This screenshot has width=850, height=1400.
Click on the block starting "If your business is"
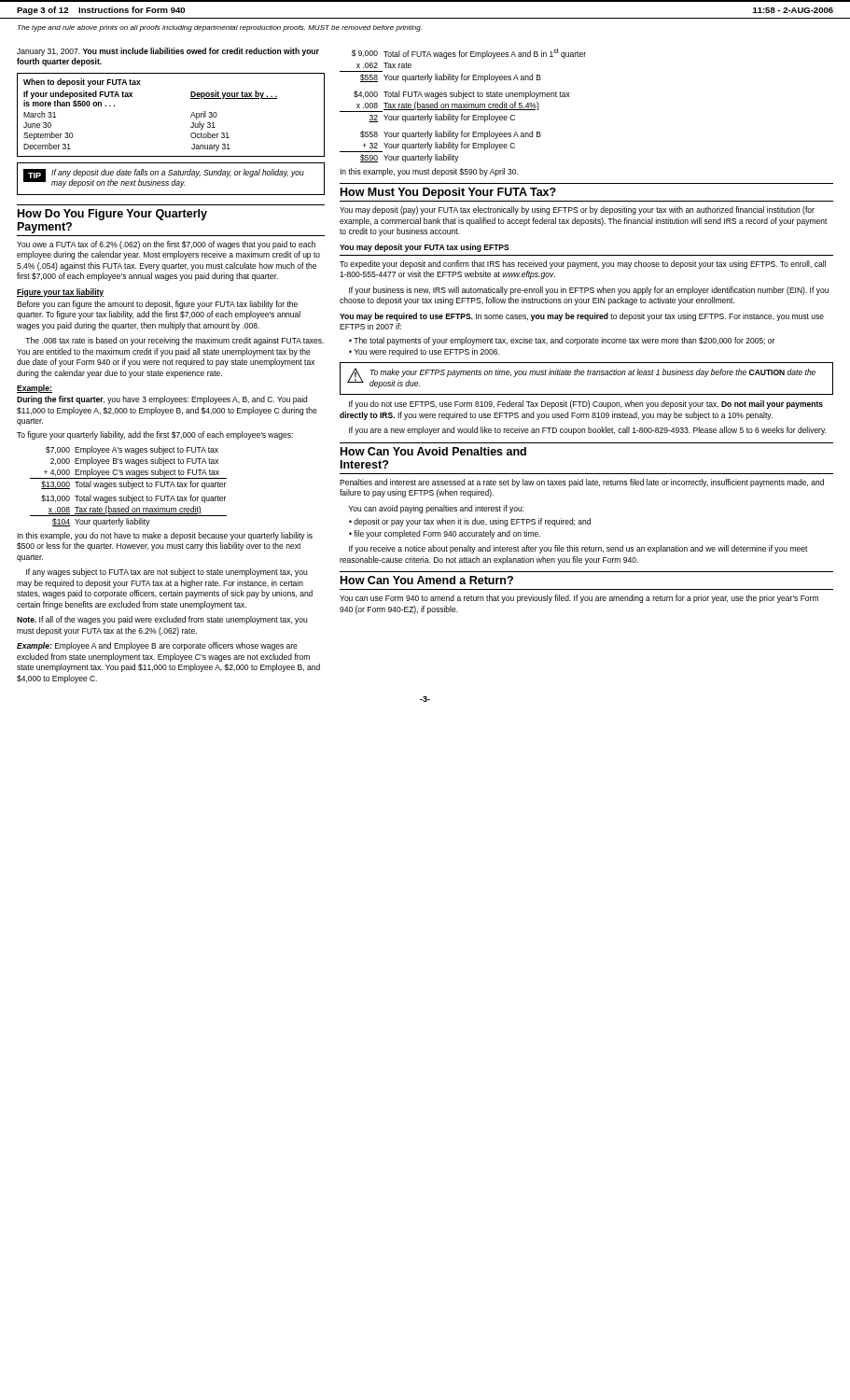(x=584, y=295)
